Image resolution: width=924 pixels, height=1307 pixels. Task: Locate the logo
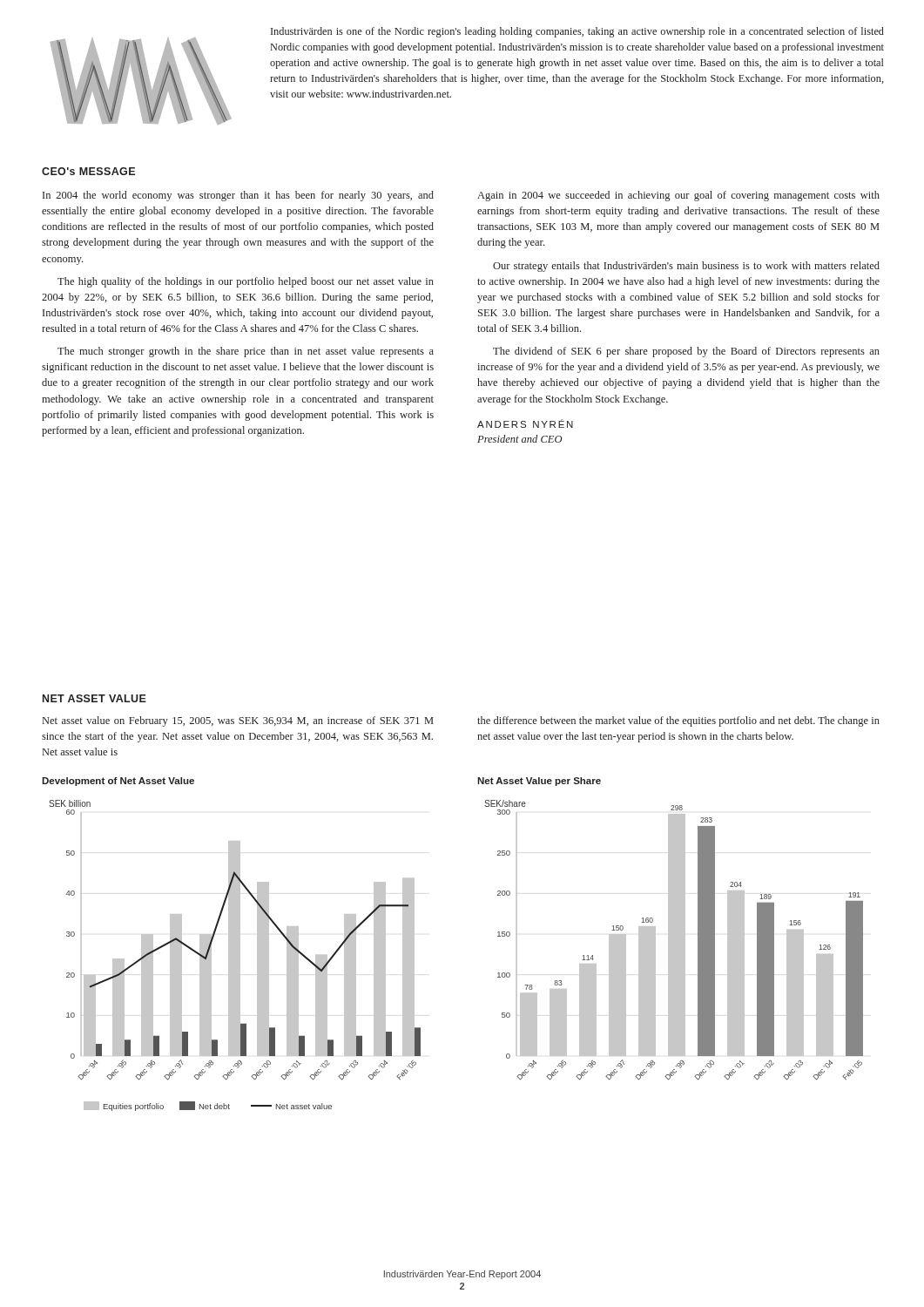[142, 81]
